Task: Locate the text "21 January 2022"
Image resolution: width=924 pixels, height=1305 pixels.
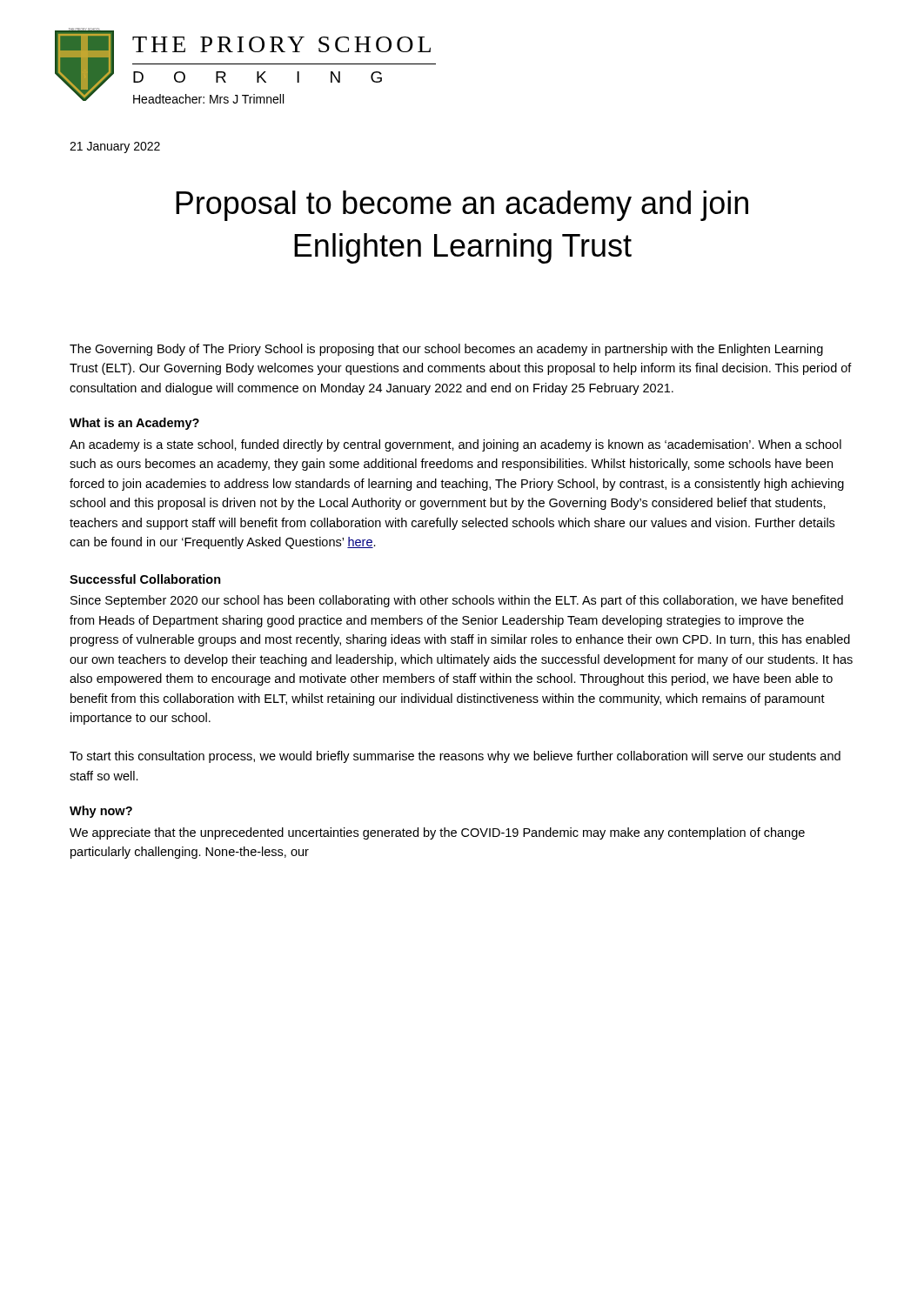Action: (115, 146)
